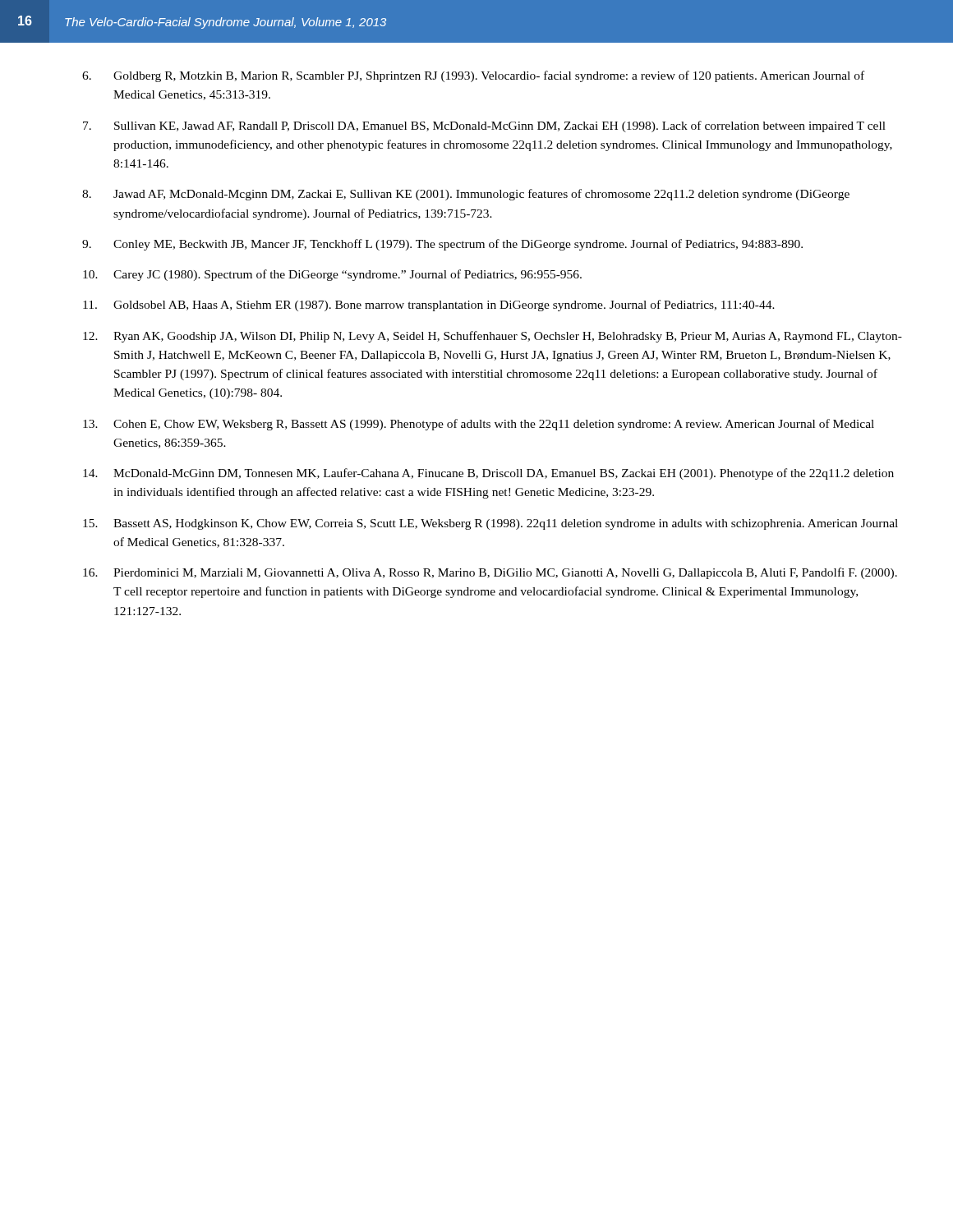Viewport: 953px width, 1232px height.
Task: Find the block on this page that starts "16. Pierdominici M, Marziali M,"
Action: coord(493,591)
